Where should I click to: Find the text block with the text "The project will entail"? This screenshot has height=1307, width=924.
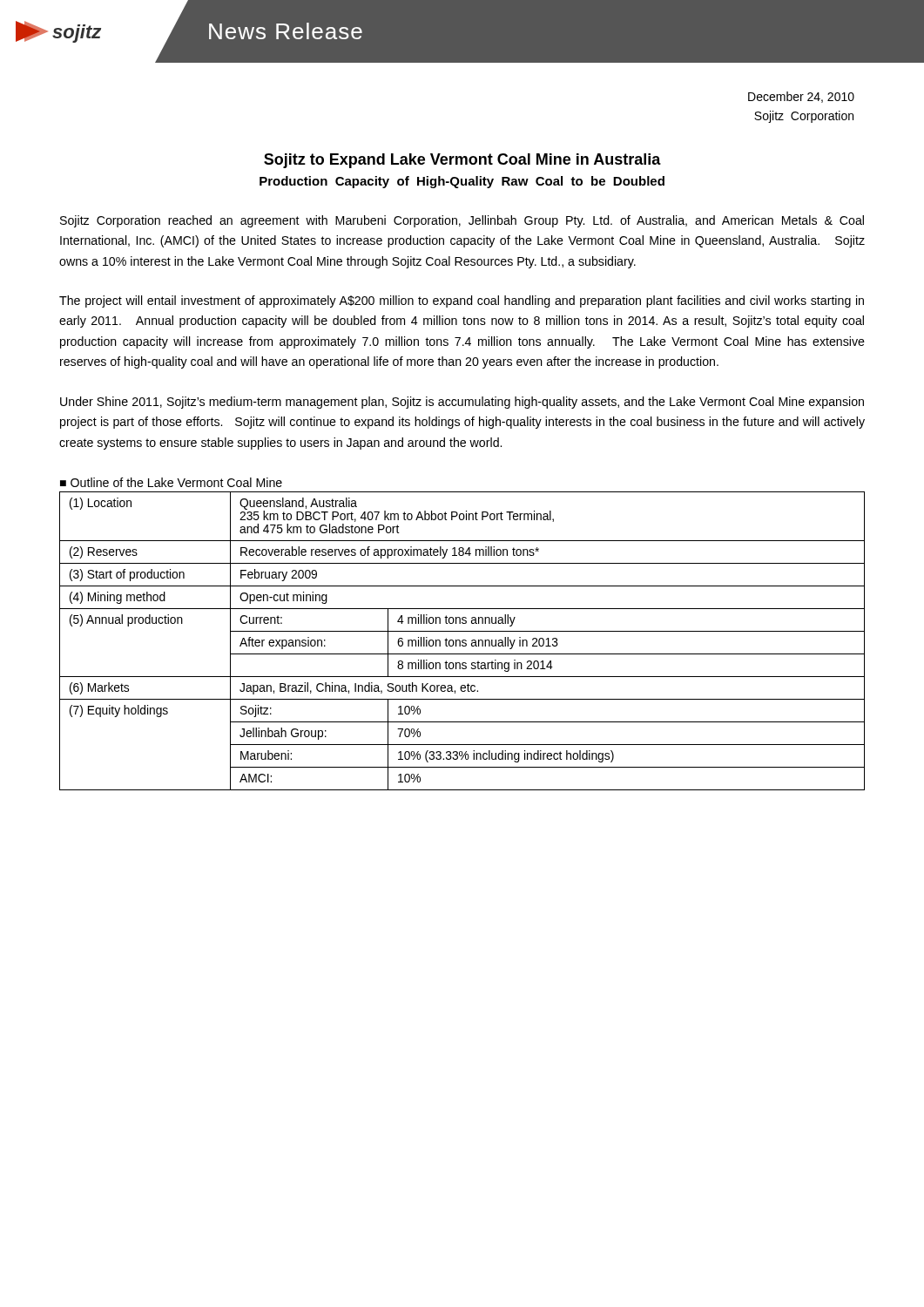[462, 331]
